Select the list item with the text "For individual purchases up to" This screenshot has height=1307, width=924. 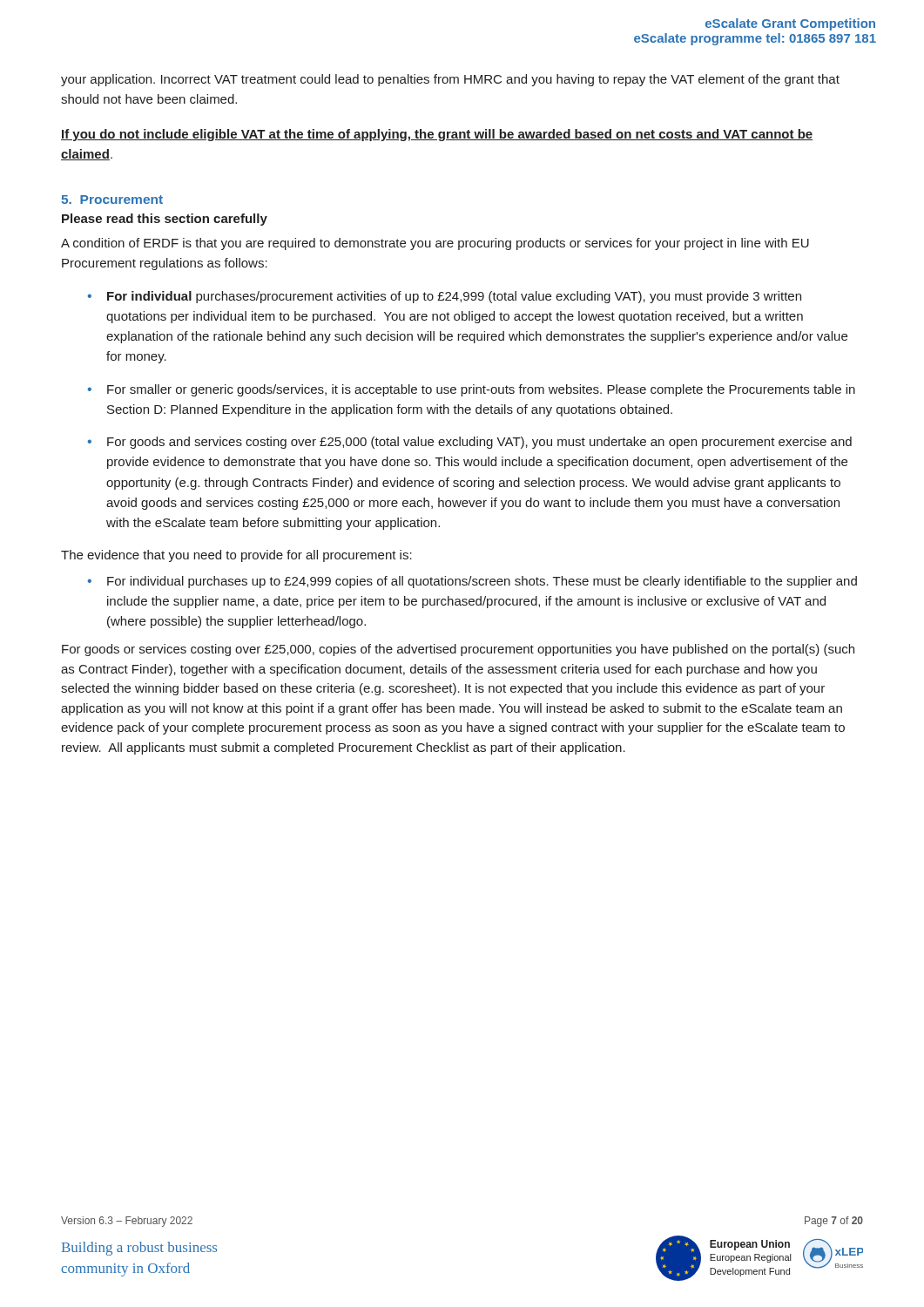click(482, 601)
